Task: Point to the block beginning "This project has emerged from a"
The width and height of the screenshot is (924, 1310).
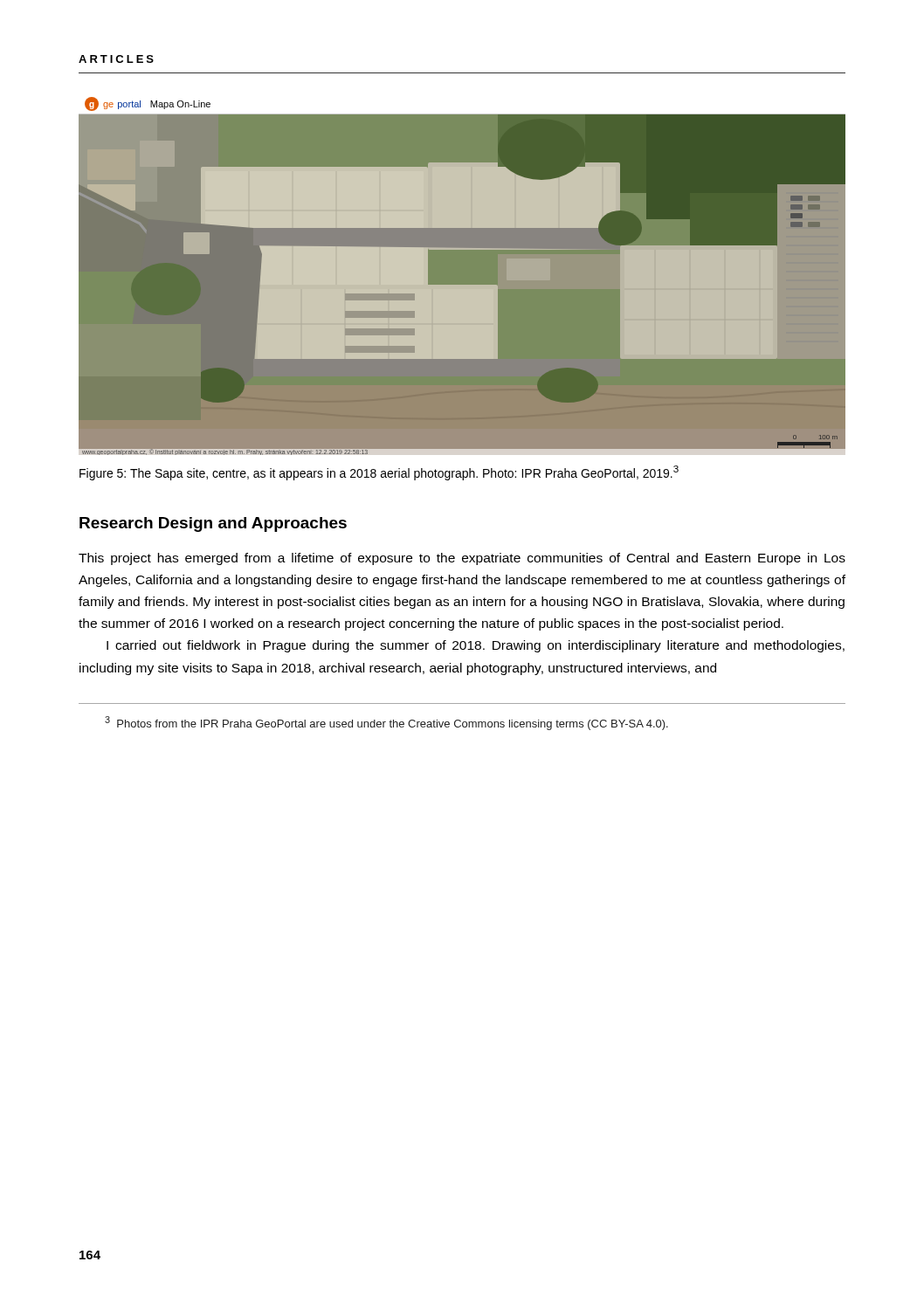Action: pyautogui.click(x=462, y=591)
